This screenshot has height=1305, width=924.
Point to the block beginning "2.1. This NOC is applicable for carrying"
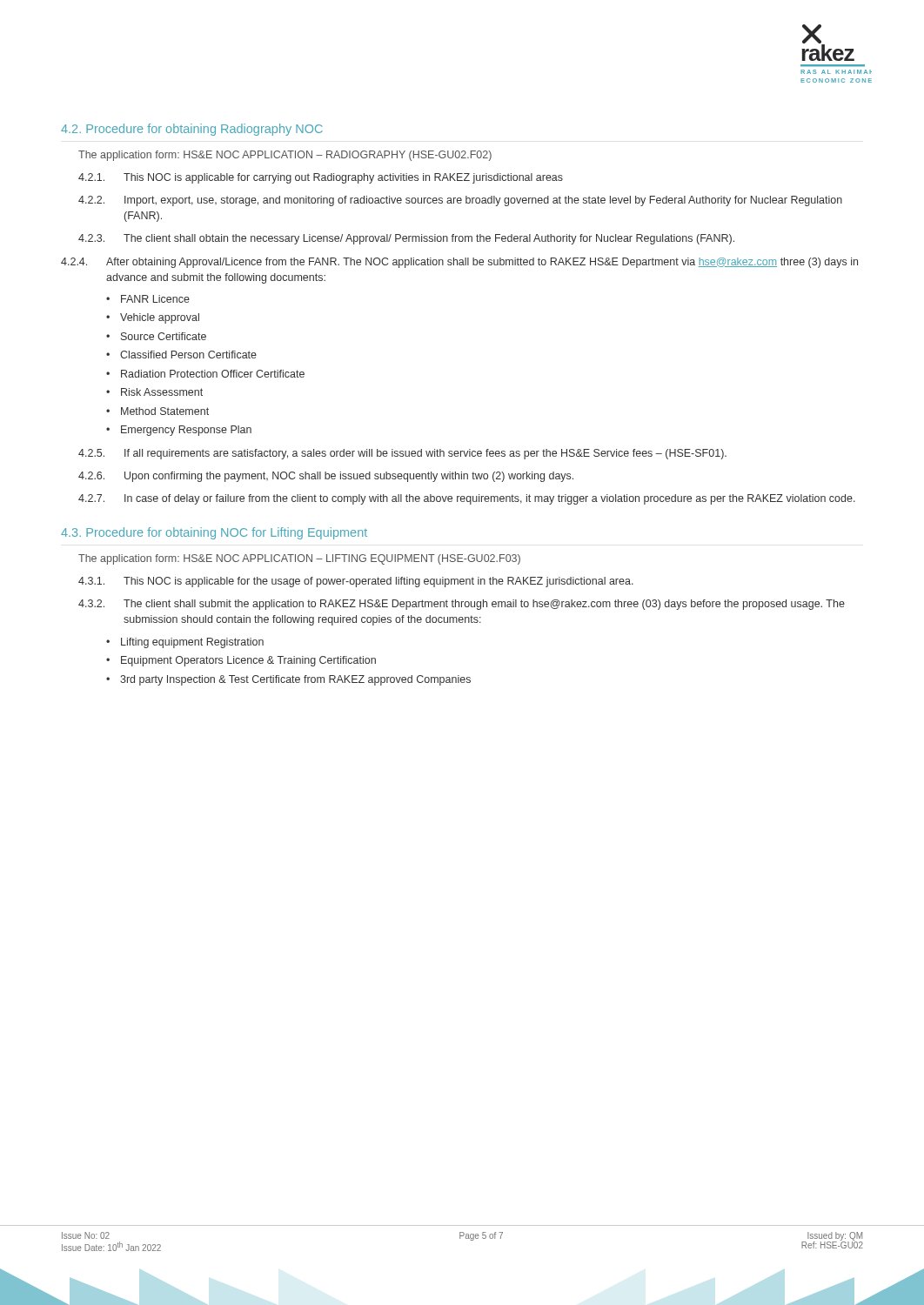tap(471, 178)
